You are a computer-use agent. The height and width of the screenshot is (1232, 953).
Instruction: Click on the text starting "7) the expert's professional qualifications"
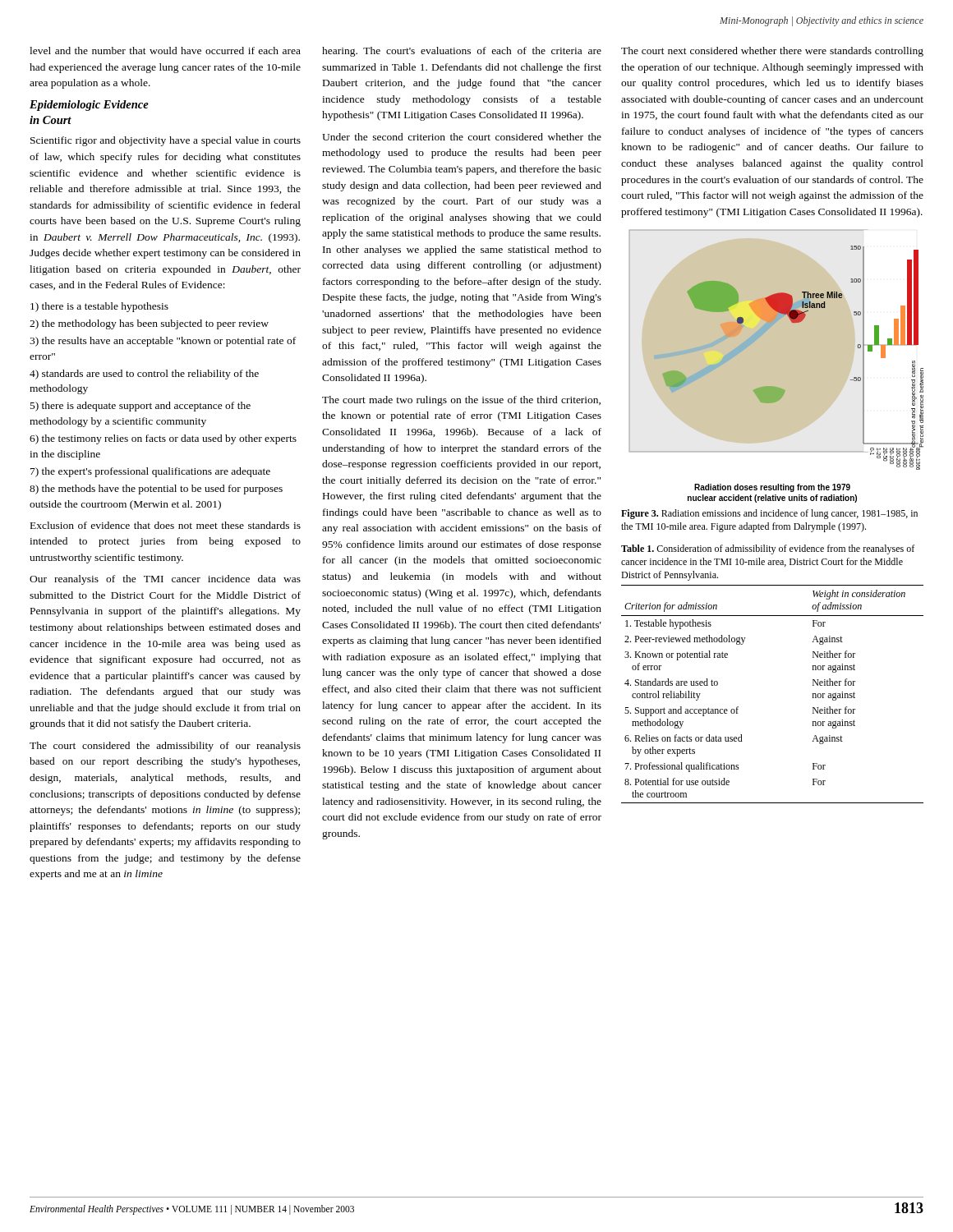150,471
